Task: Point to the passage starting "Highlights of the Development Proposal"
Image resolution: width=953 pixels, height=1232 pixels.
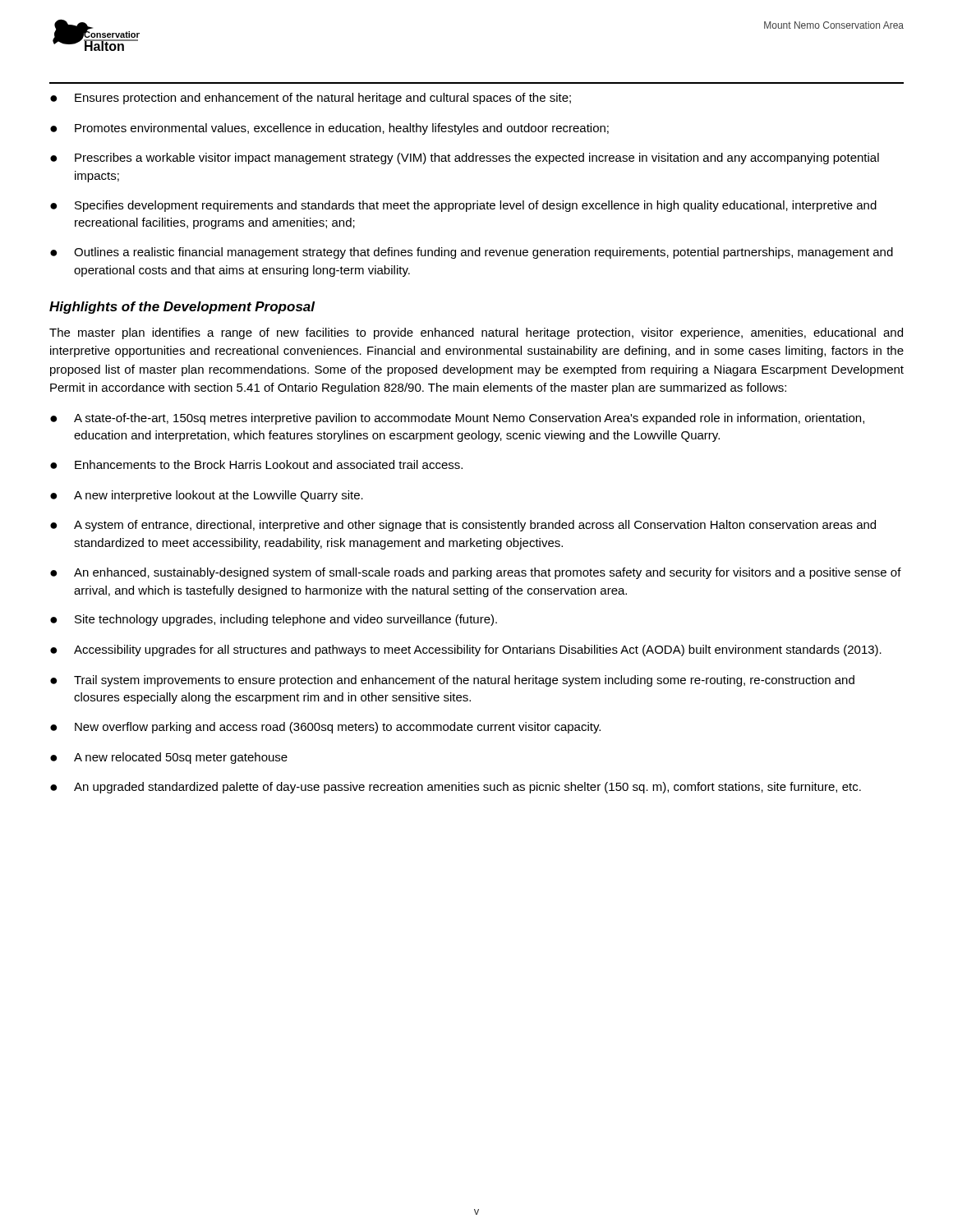Action: [182, 307]
